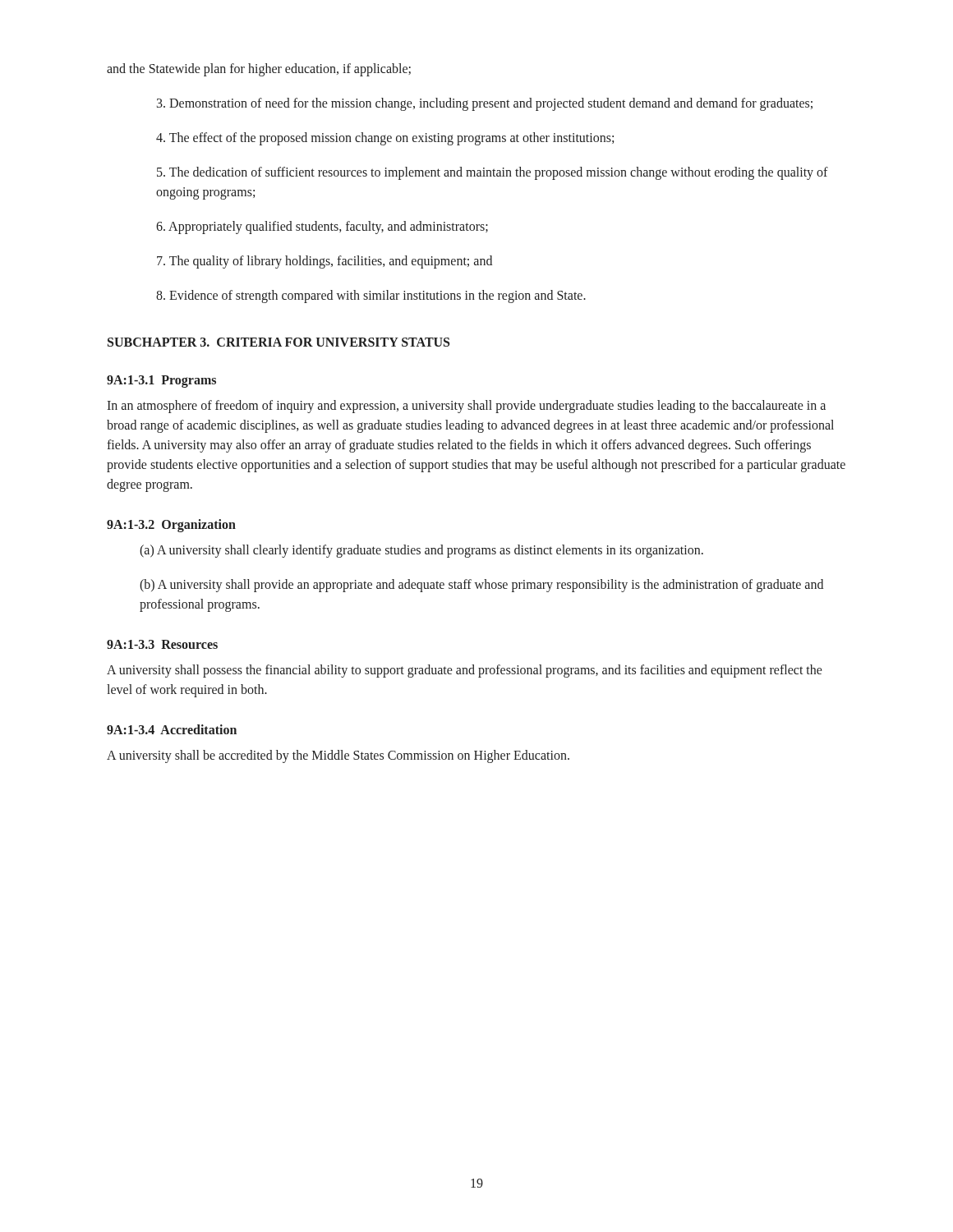Select the region starting "8. Evidence of"
953x1232 pixels.
371,295
